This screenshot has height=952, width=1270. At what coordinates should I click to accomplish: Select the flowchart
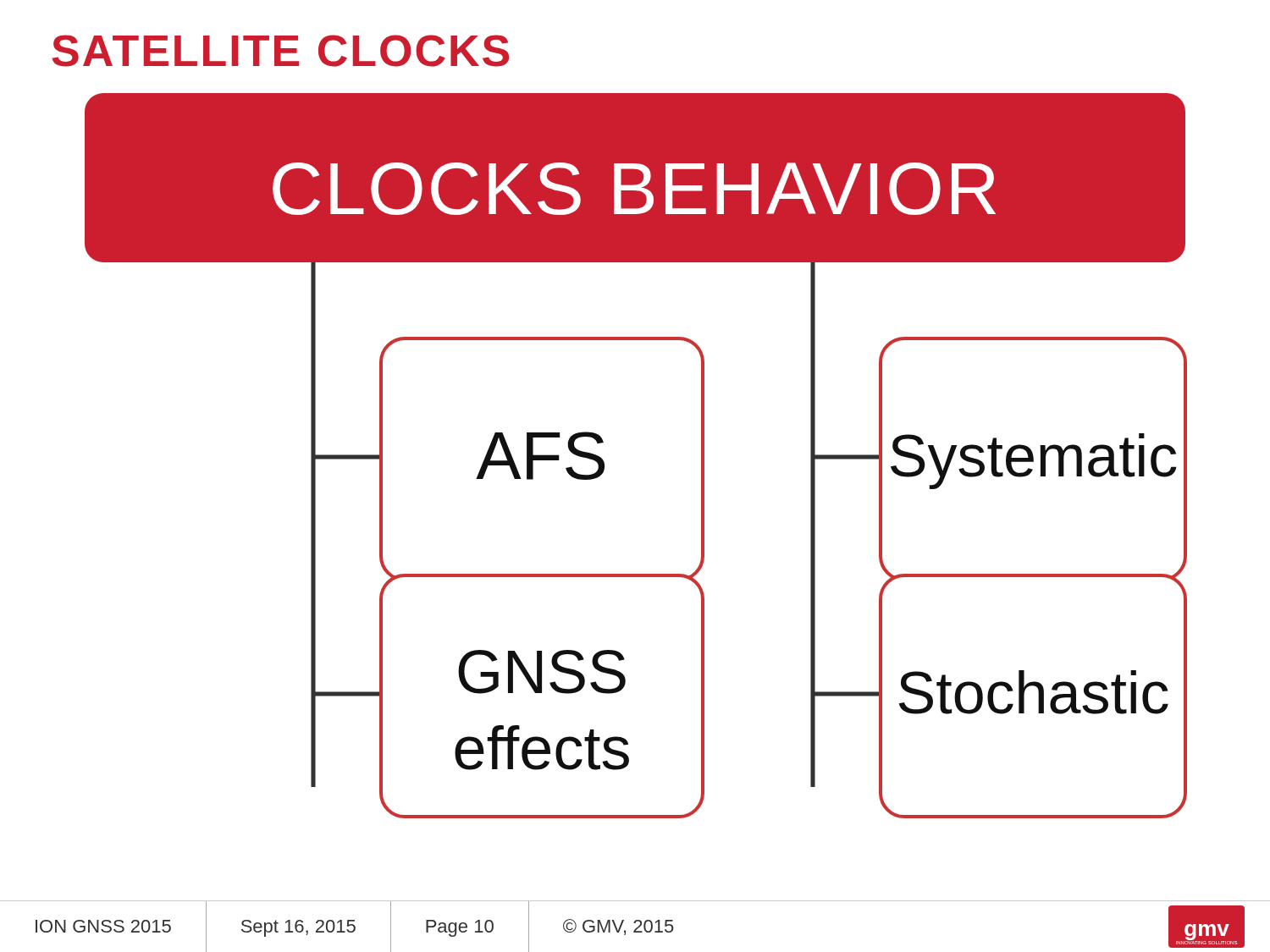pos(635,474)
